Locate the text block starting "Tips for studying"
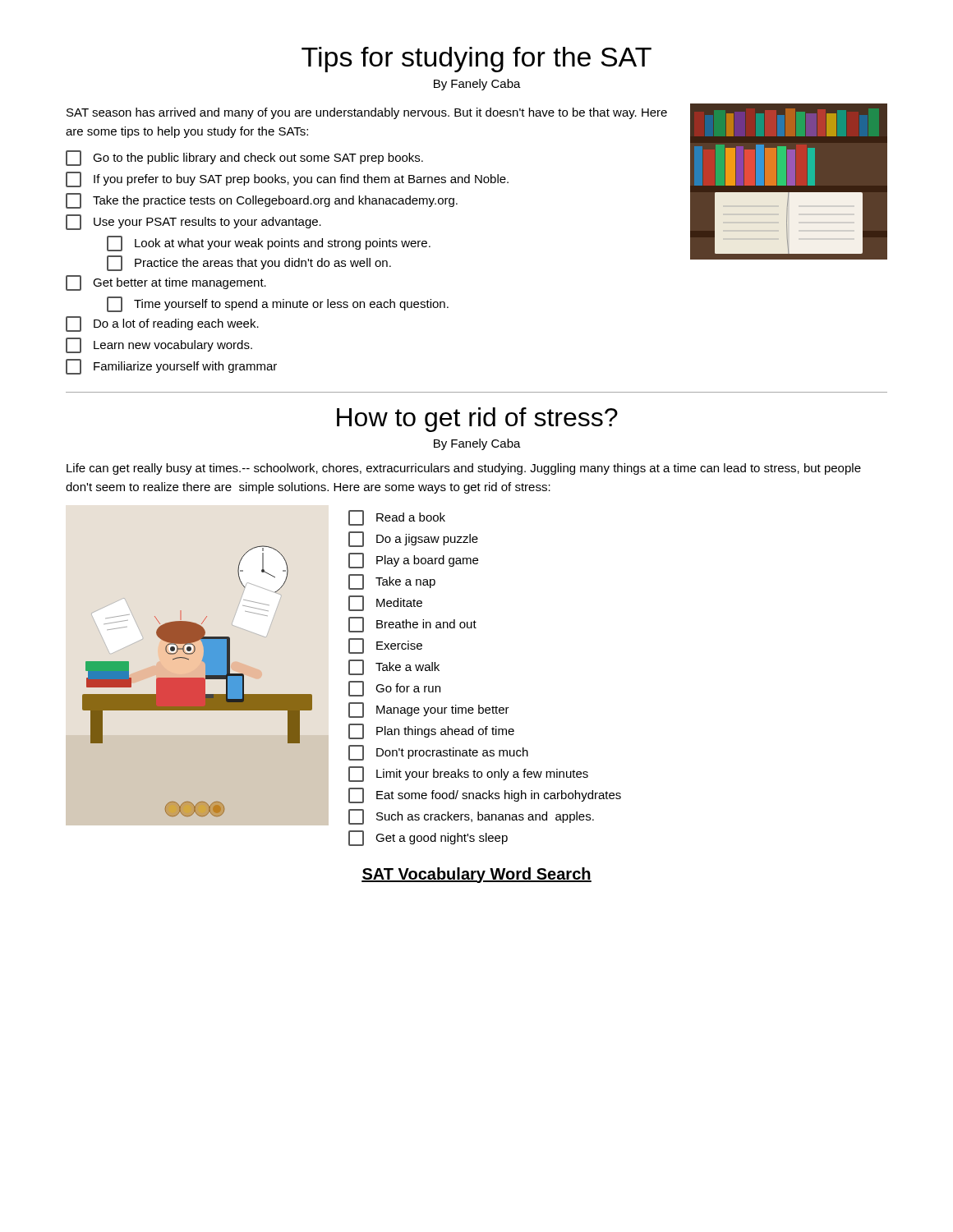Viewport: 953px width, 1232px height. [476, 57]
